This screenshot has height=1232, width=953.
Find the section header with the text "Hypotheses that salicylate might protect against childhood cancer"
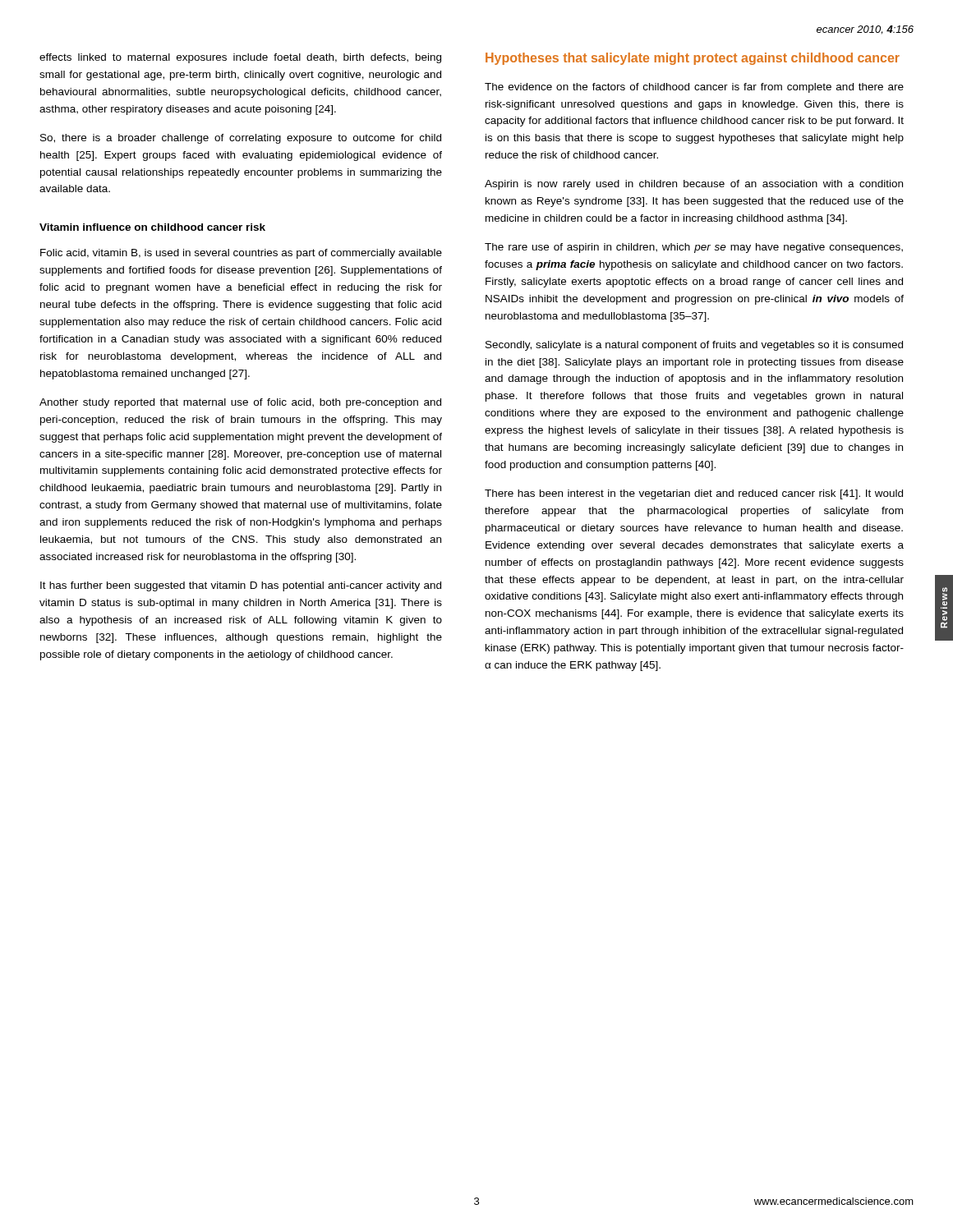pos(692,58)
